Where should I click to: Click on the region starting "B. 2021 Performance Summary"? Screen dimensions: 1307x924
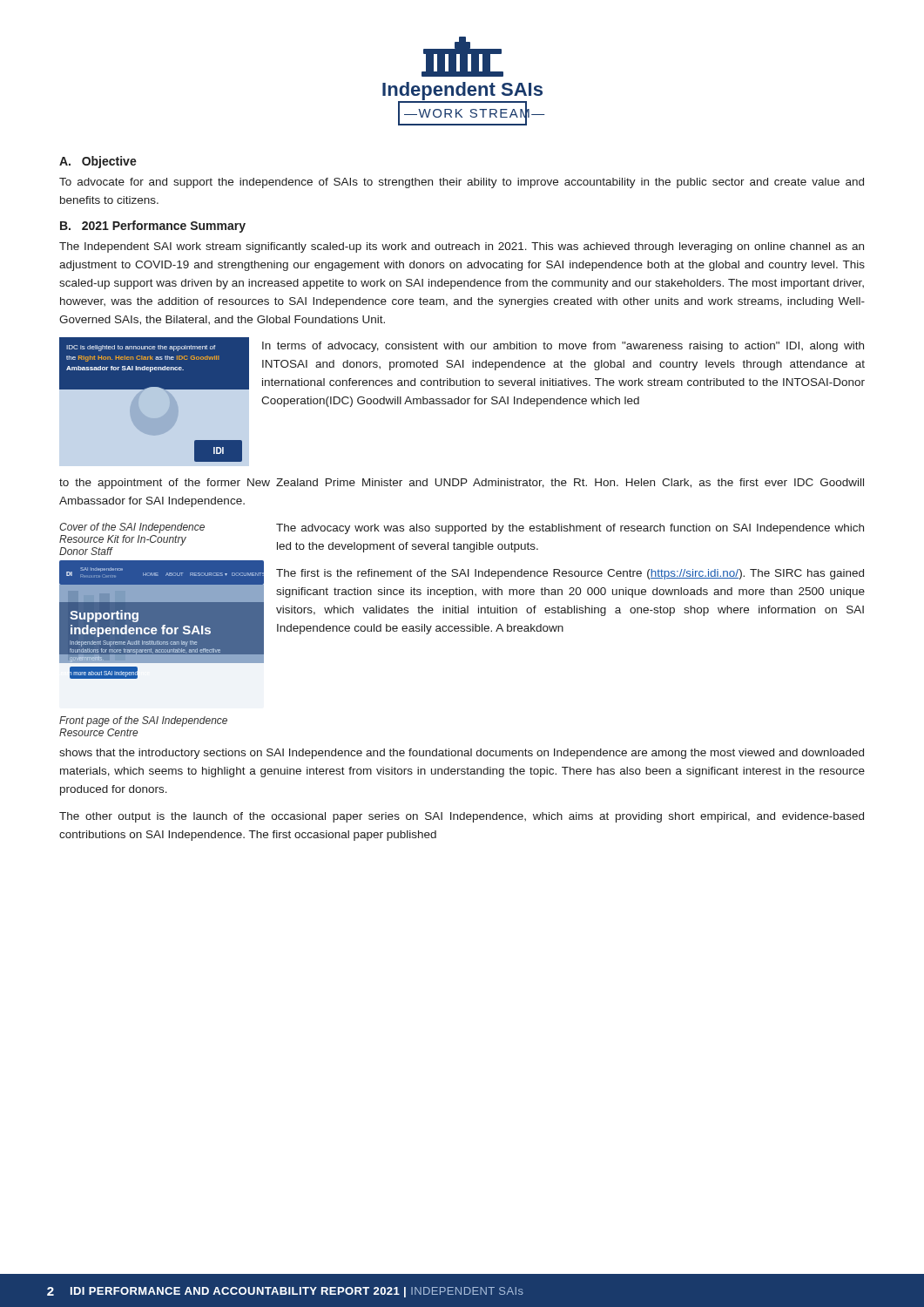(152, 226)
